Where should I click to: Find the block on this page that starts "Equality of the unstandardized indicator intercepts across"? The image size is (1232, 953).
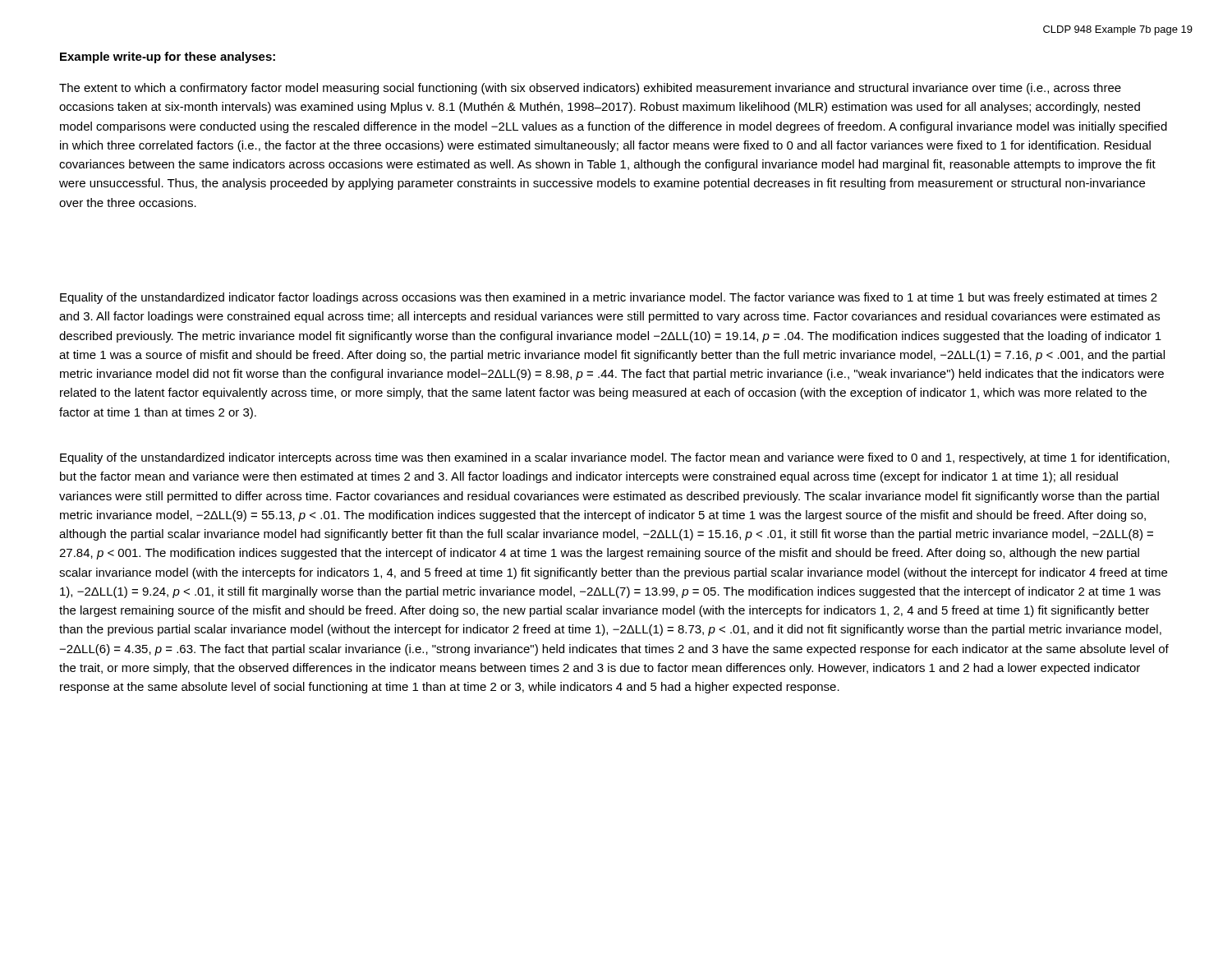pos(615,572)
